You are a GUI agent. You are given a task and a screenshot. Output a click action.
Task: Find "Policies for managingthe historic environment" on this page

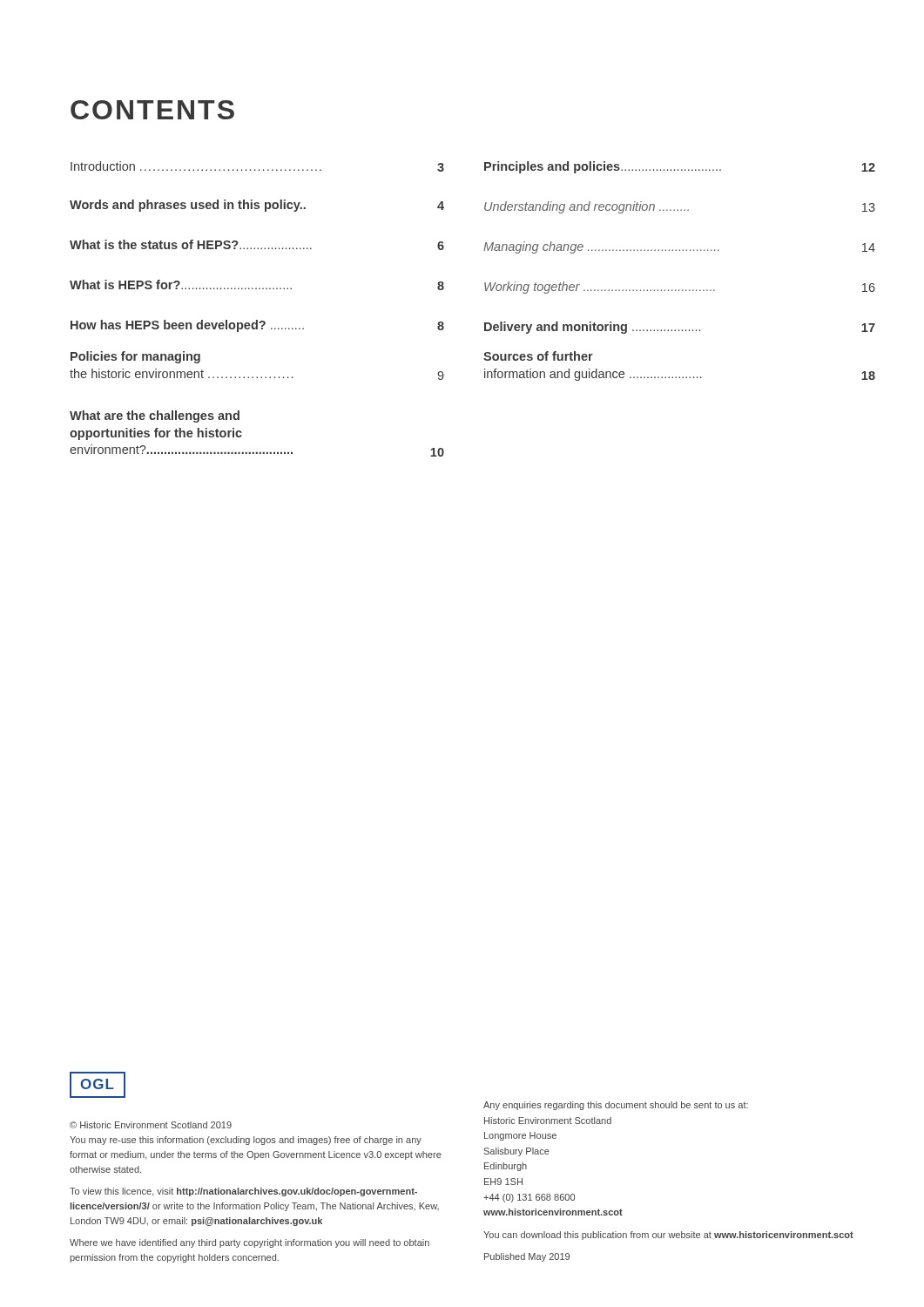(257, 366)
